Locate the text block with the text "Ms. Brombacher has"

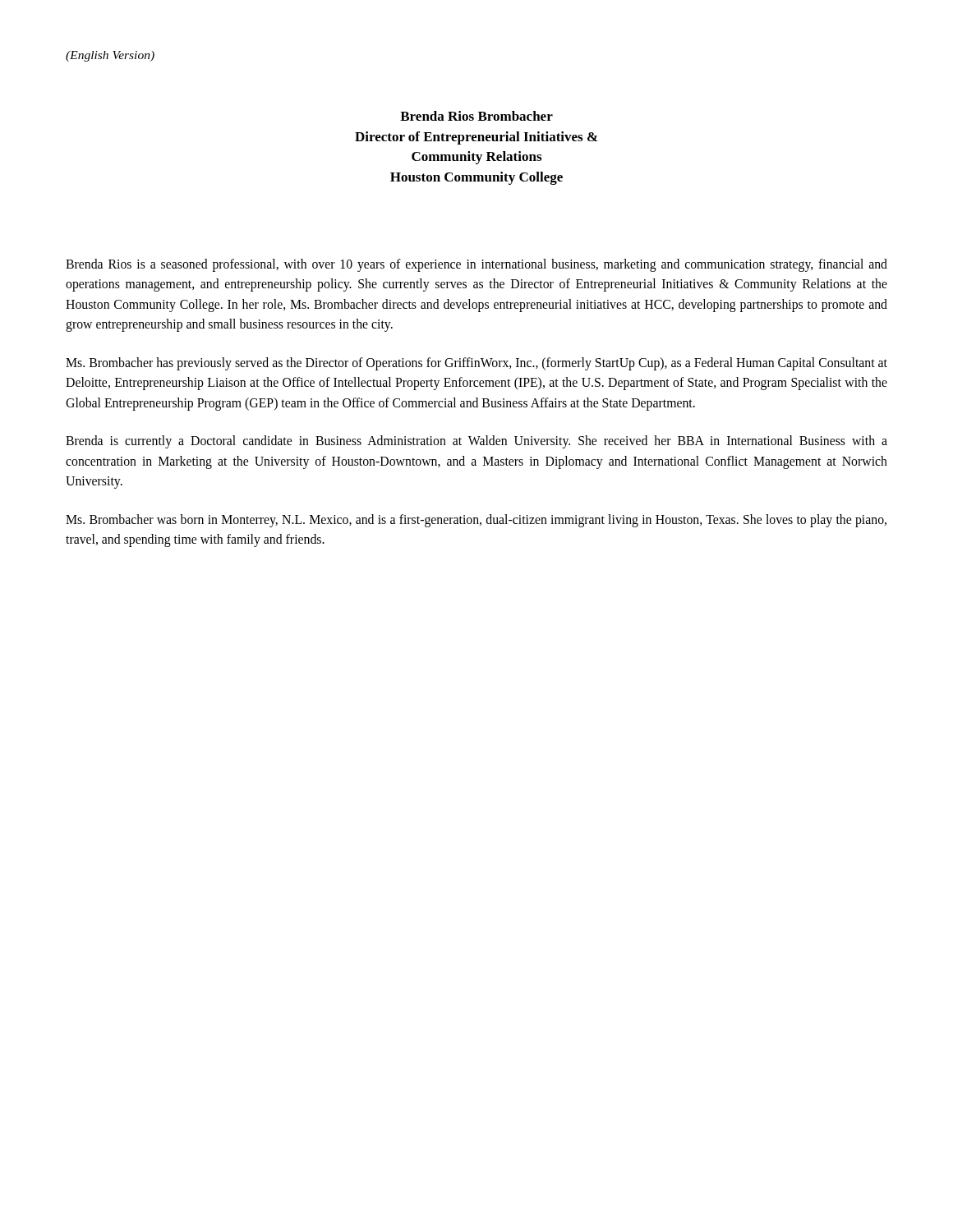[x=476, y=383]
